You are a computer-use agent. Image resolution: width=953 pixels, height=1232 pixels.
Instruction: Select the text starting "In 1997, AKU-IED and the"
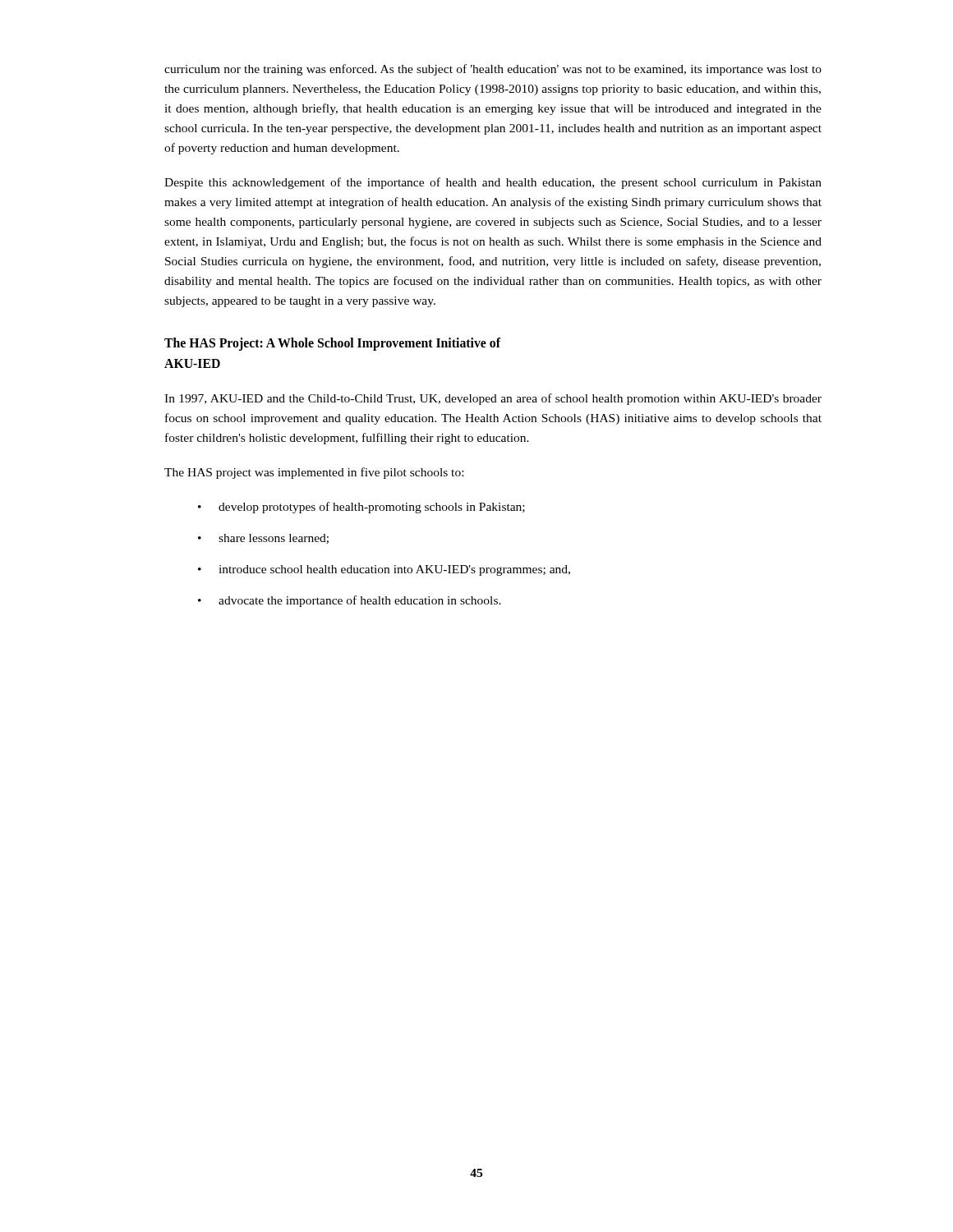[x=493, y=418]
